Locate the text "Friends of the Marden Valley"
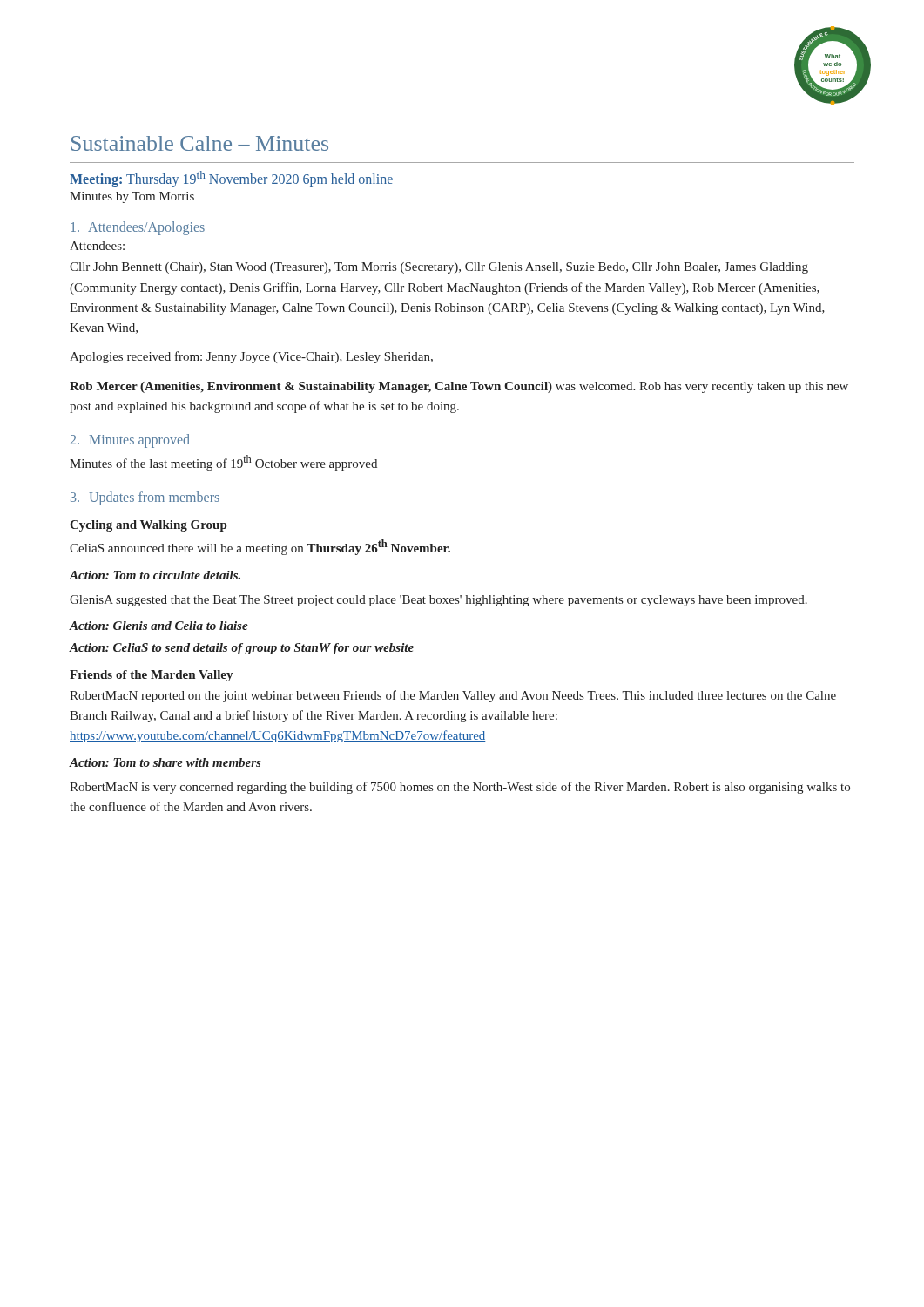The height and width of the screenshot is (1307, 924). (x=151, y=674)
